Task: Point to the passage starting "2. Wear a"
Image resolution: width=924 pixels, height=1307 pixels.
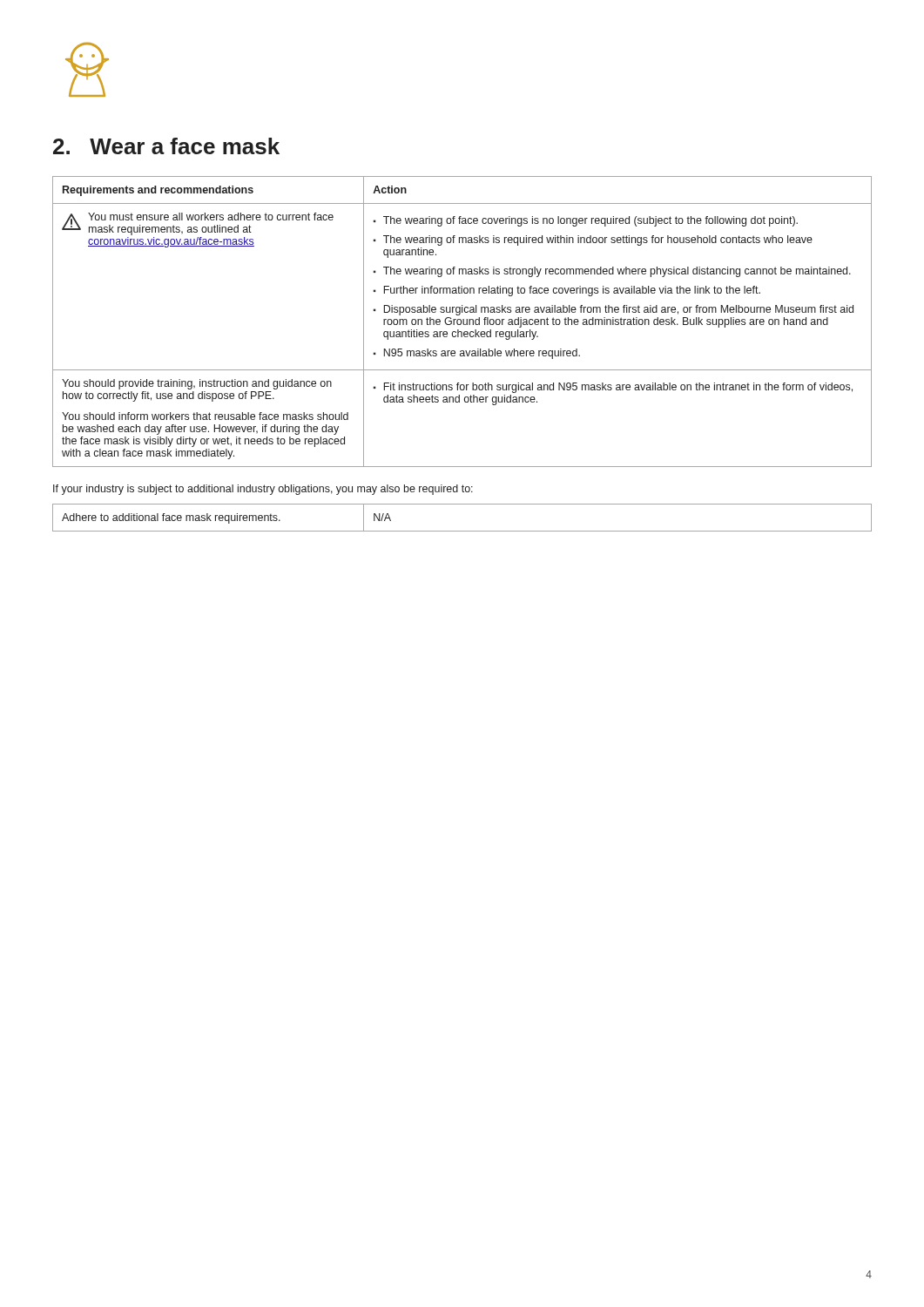Action: tap(166, 146)
